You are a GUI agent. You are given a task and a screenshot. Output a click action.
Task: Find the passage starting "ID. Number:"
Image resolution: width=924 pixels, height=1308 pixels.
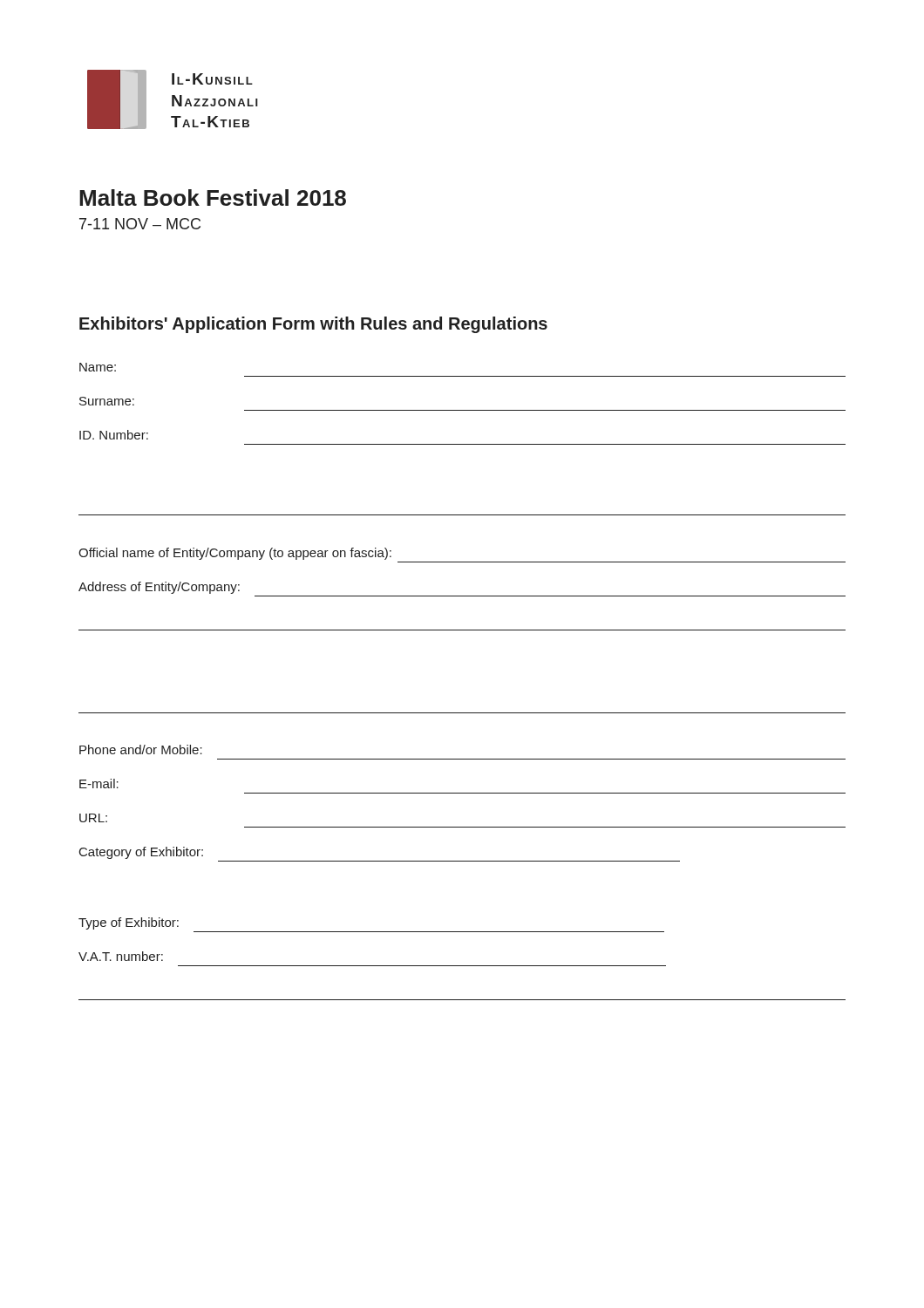click(x=462, y=436)
